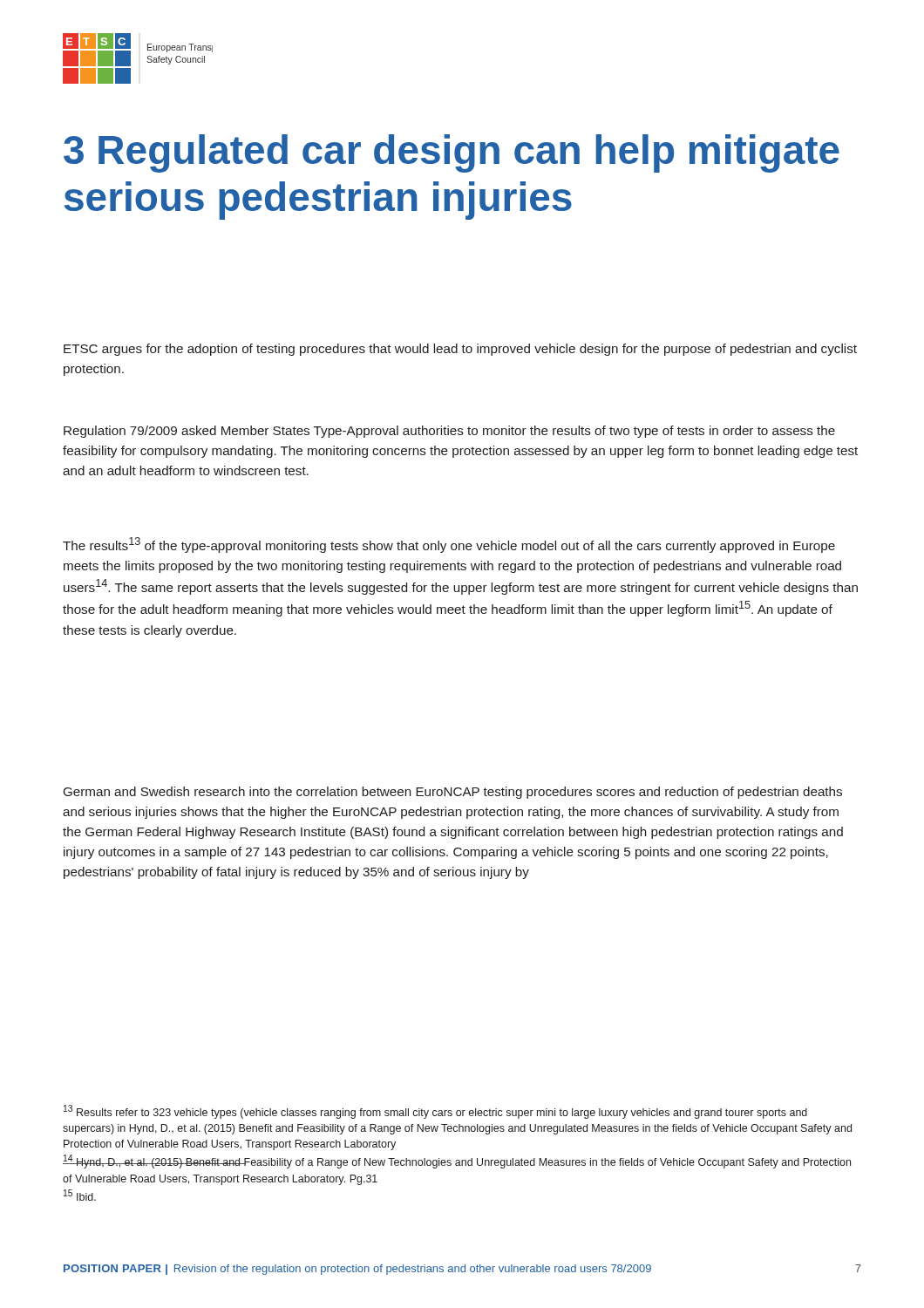Where is the passage that starts "The results13 of the"?

tap(461, 586)
